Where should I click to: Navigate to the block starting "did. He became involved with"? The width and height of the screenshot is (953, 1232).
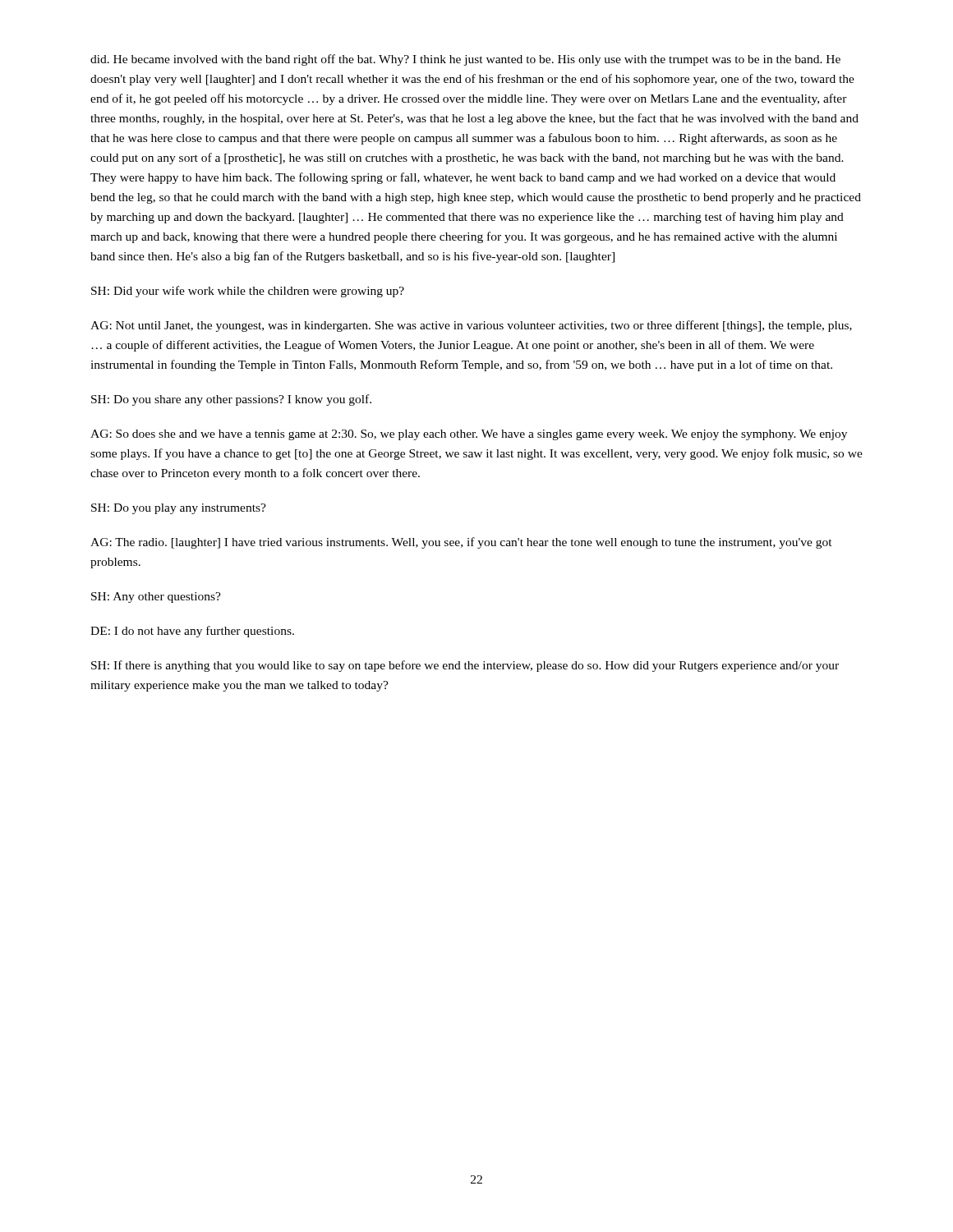pos(476,157)
